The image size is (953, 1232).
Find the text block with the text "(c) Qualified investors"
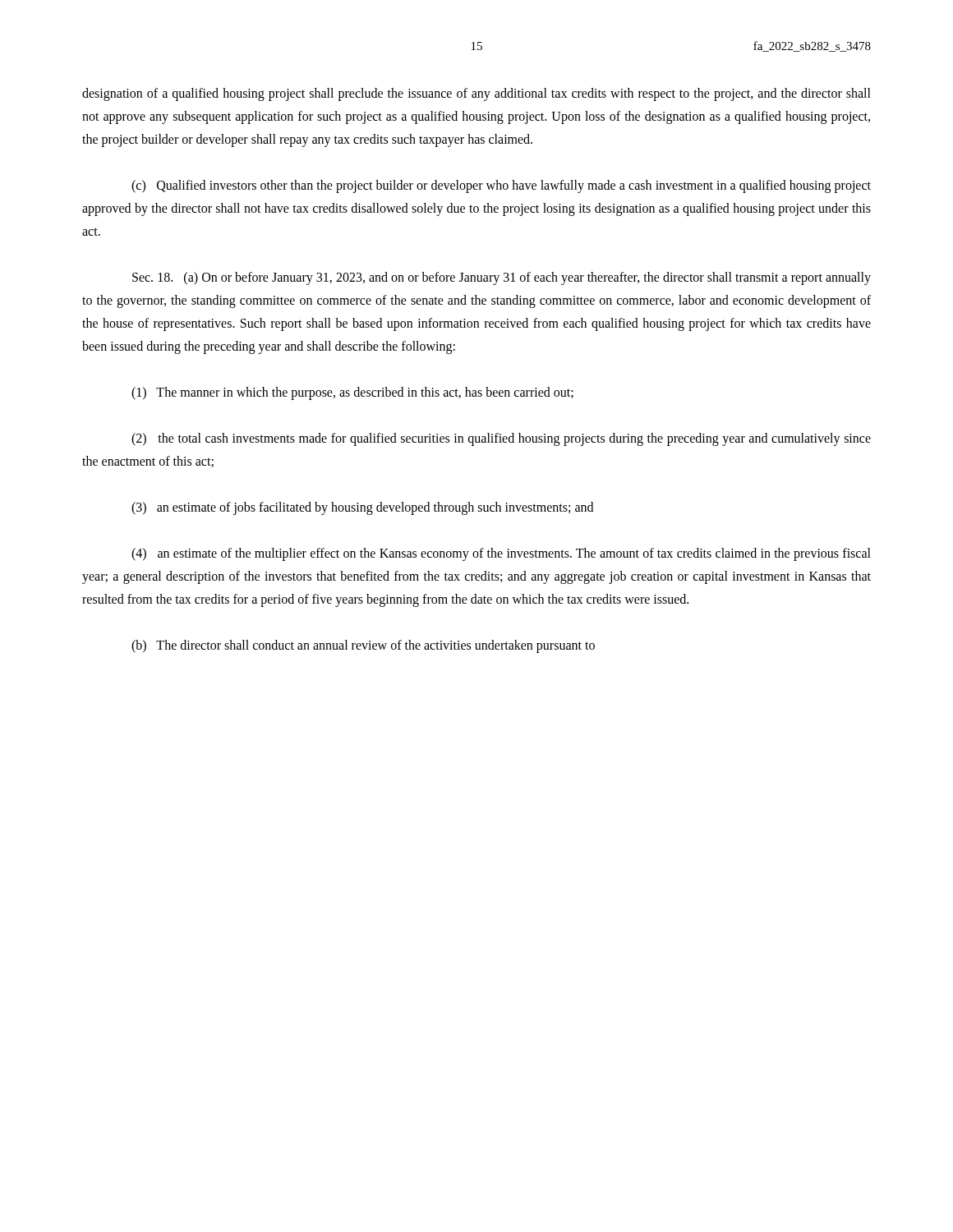pos(476,209)
